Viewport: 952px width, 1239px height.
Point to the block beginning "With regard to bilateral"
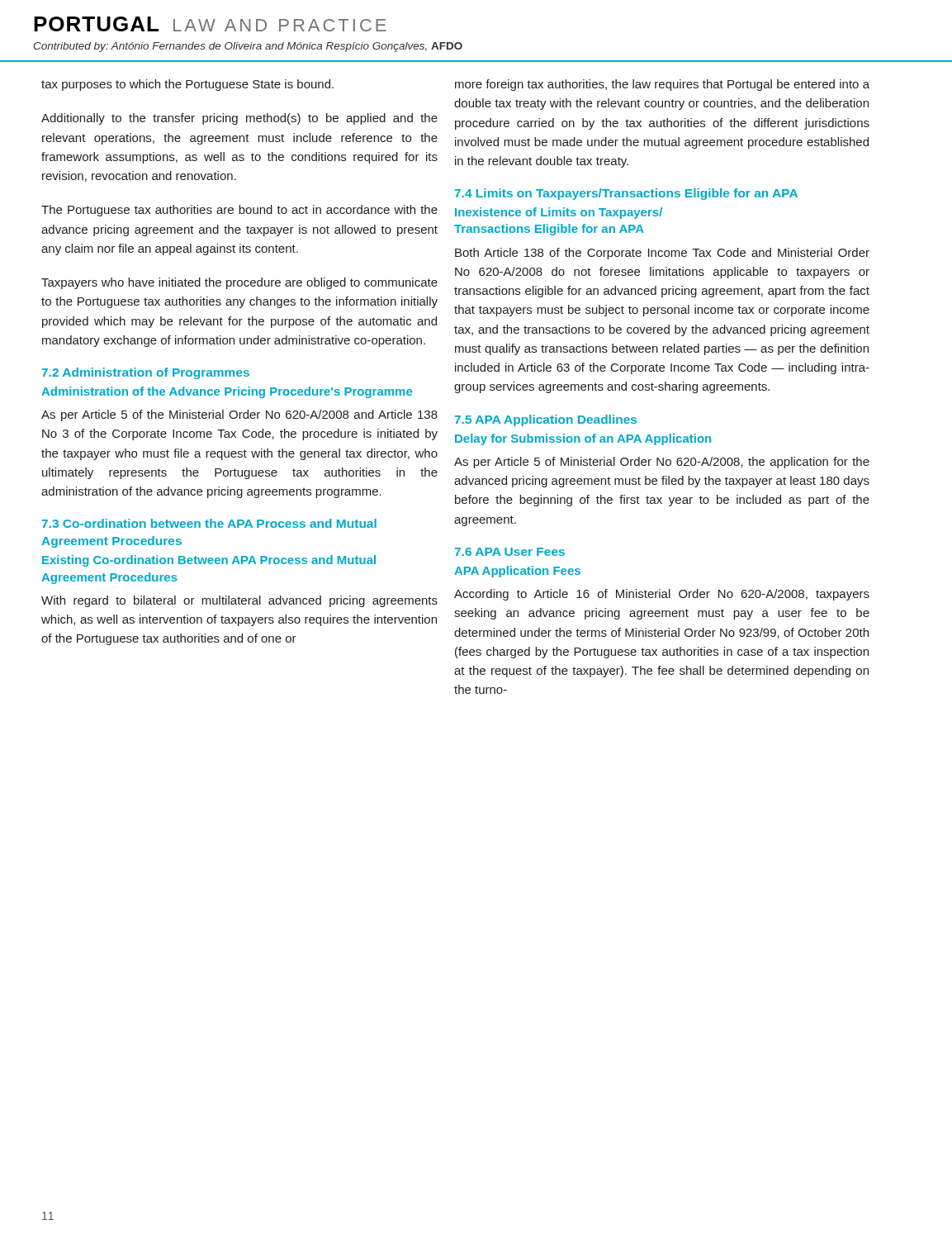[239, 619]
